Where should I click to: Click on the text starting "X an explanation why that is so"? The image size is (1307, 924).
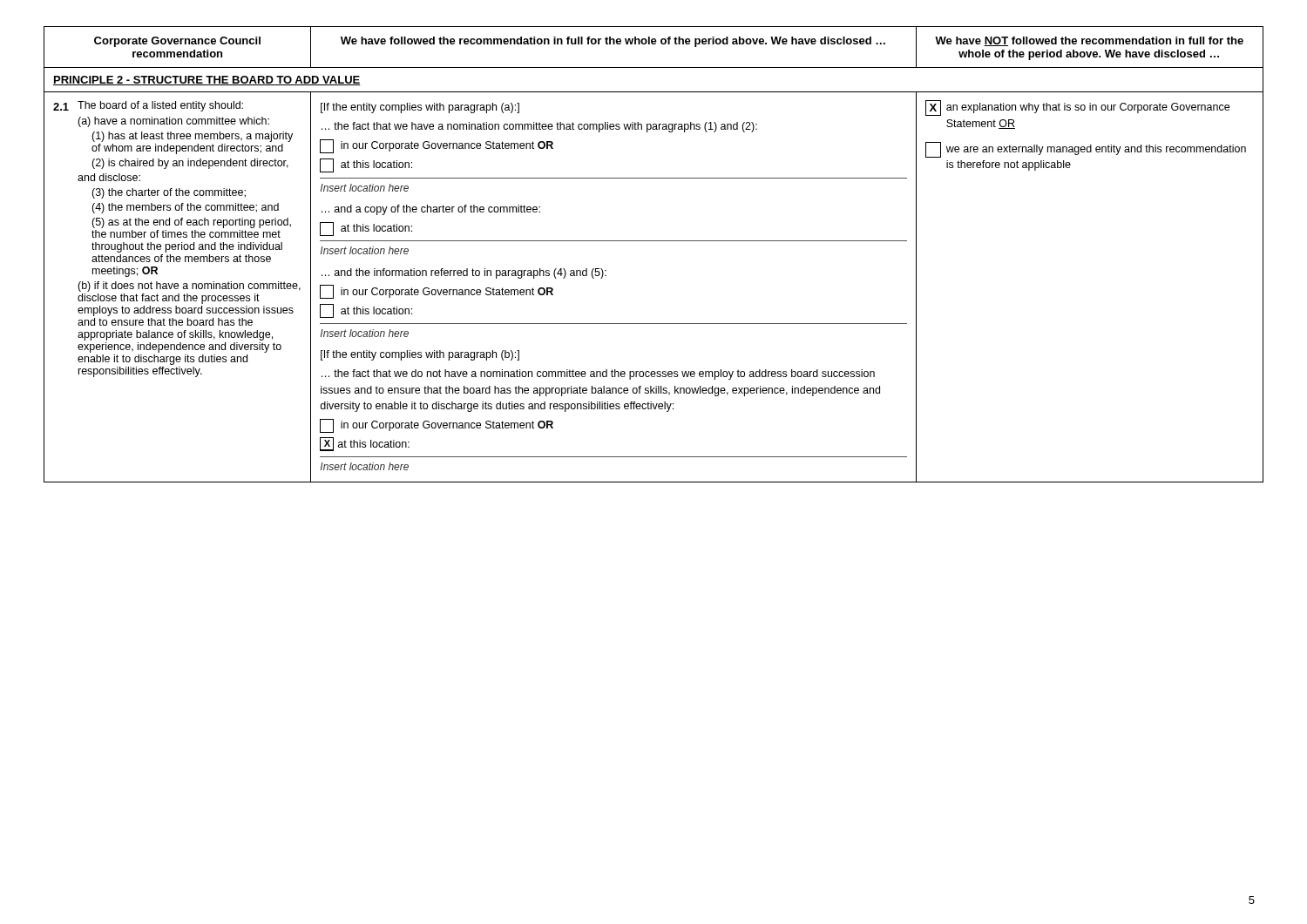point(1089,136)
